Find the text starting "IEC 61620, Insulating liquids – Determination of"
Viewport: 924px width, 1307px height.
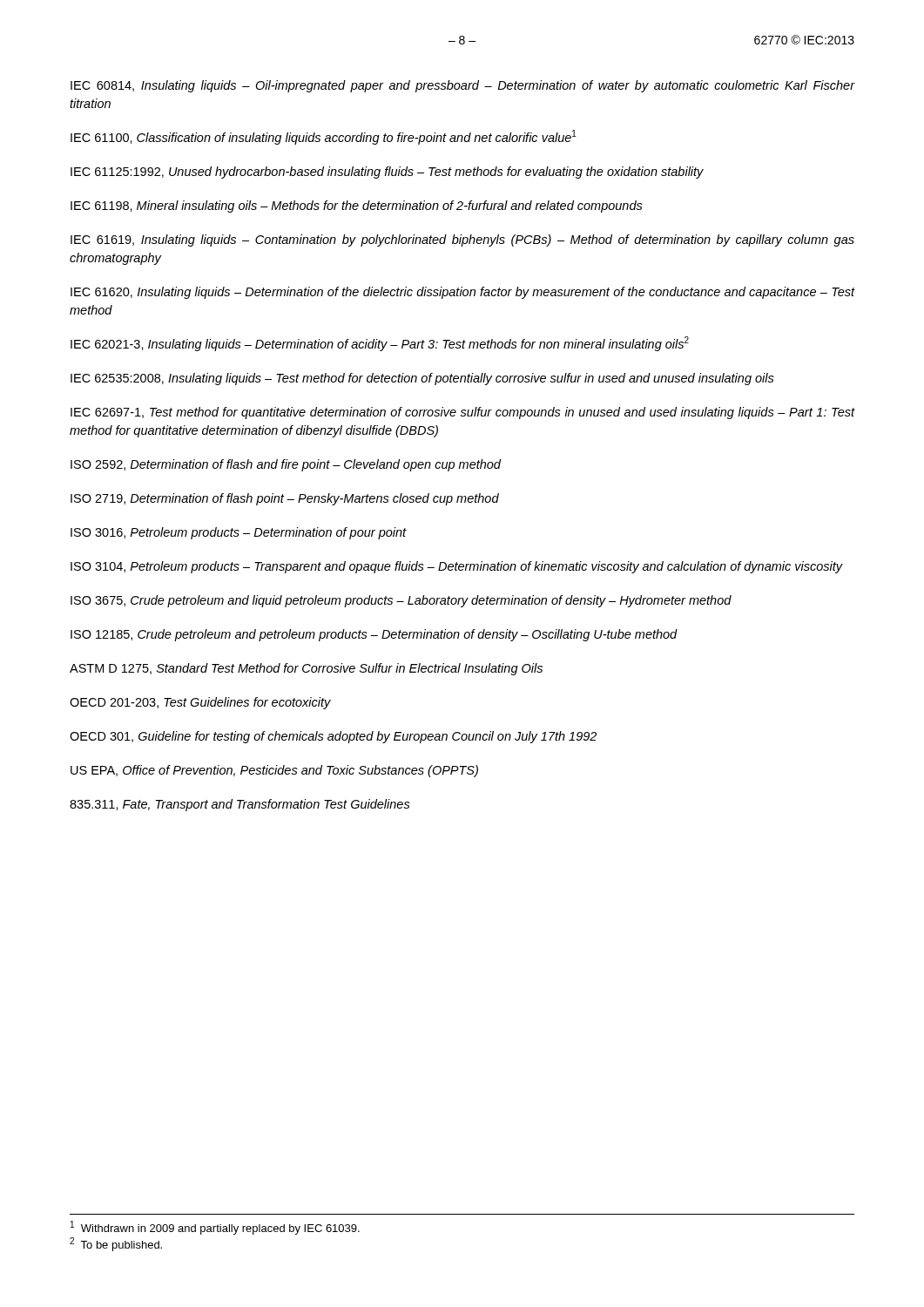[462, 301]
